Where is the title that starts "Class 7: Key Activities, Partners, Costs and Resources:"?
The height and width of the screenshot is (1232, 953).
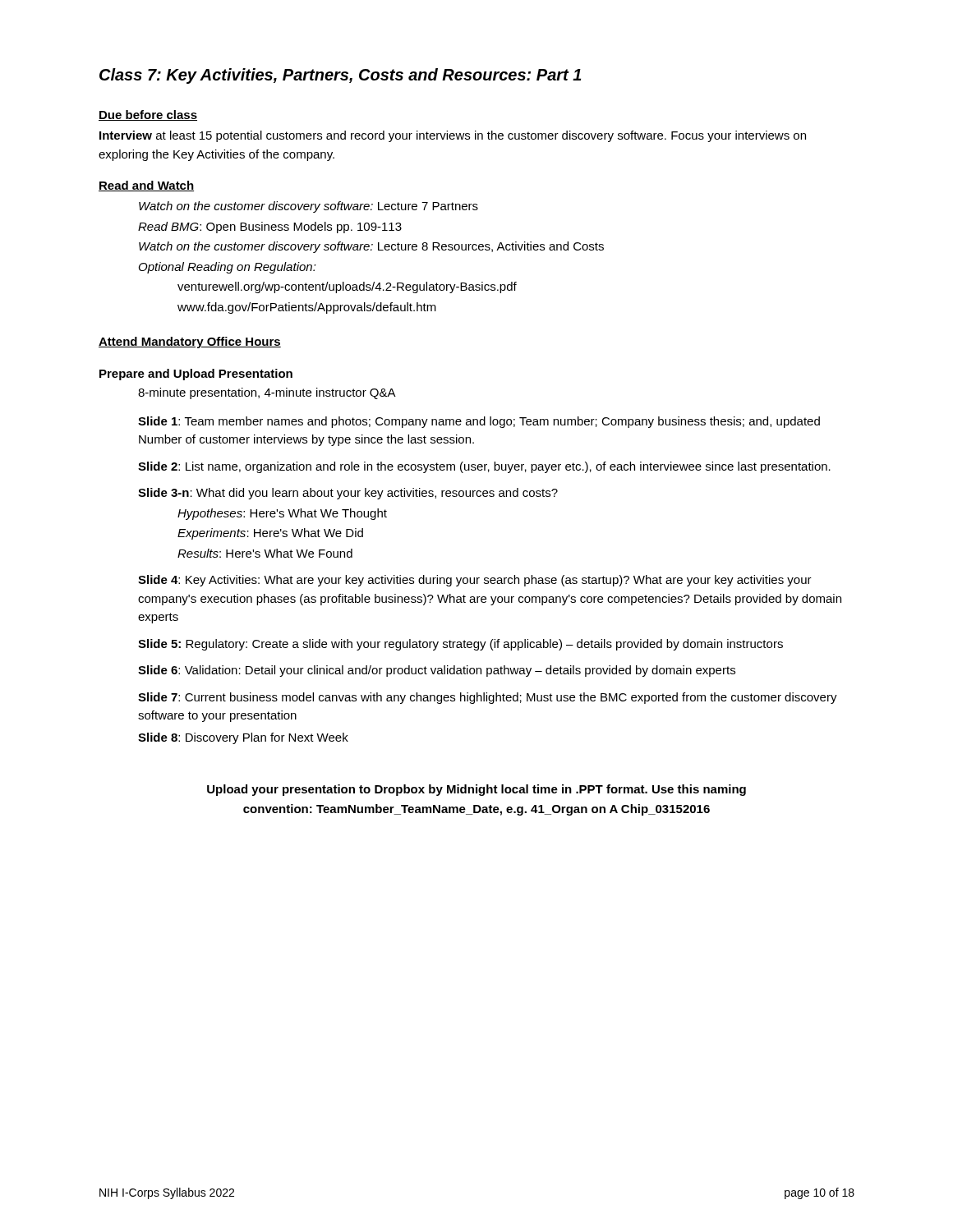pyautogui.click(x=476, y=75)
